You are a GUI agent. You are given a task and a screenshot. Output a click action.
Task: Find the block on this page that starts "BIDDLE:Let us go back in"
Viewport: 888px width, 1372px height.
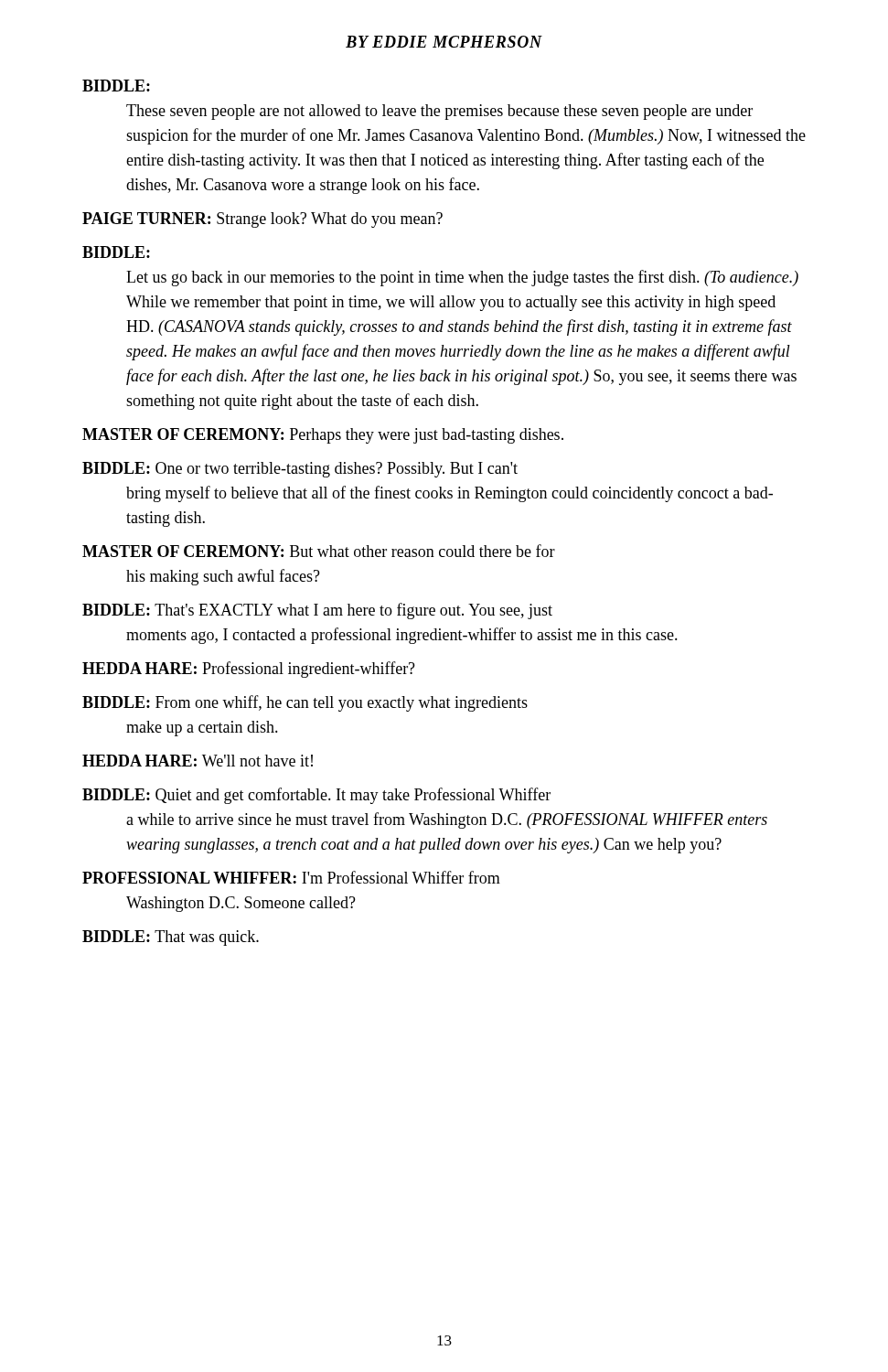click(444, 328)
